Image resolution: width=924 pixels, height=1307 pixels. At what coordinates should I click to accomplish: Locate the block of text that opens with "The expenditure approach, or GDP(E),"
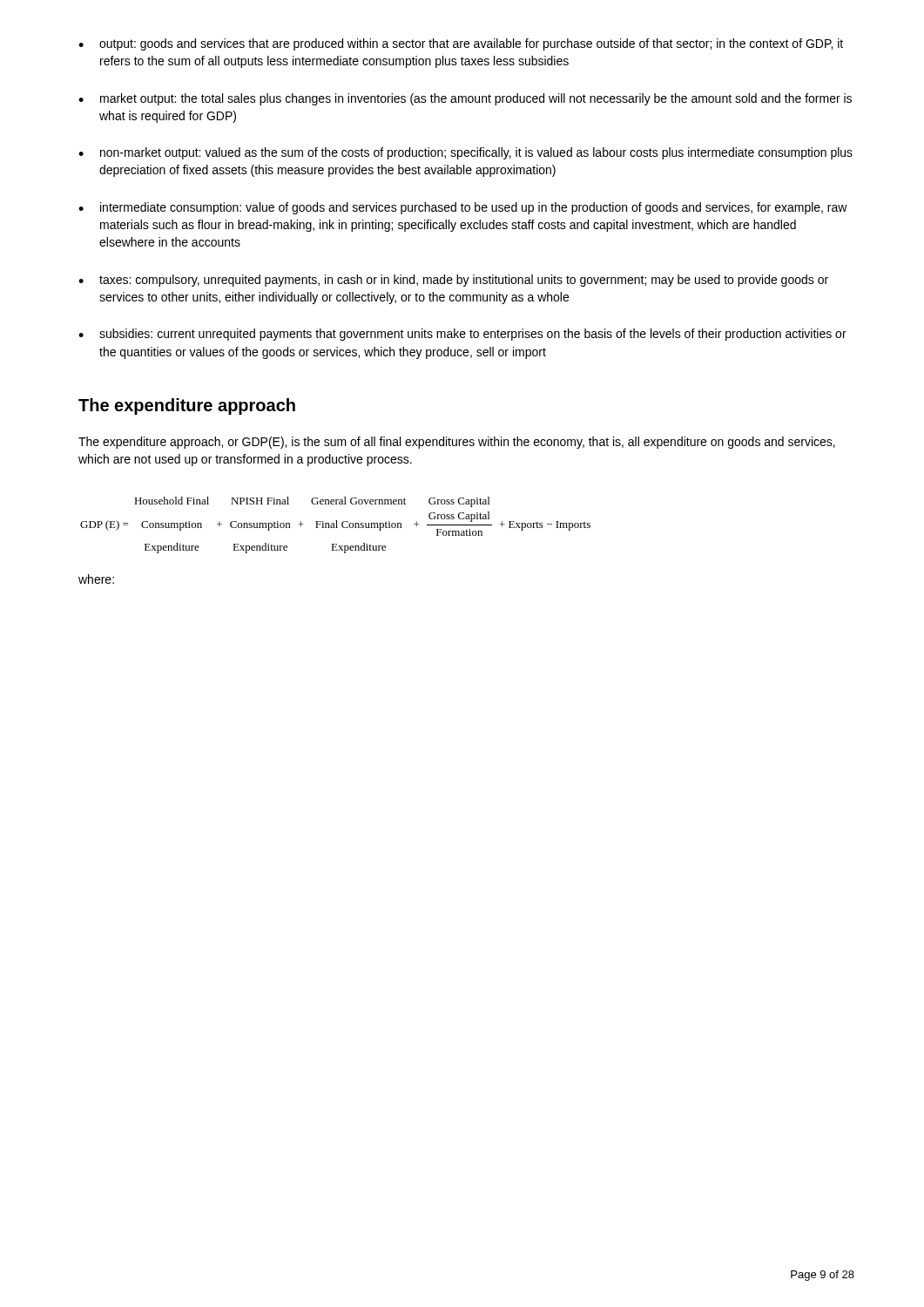[x=457, y=451]
